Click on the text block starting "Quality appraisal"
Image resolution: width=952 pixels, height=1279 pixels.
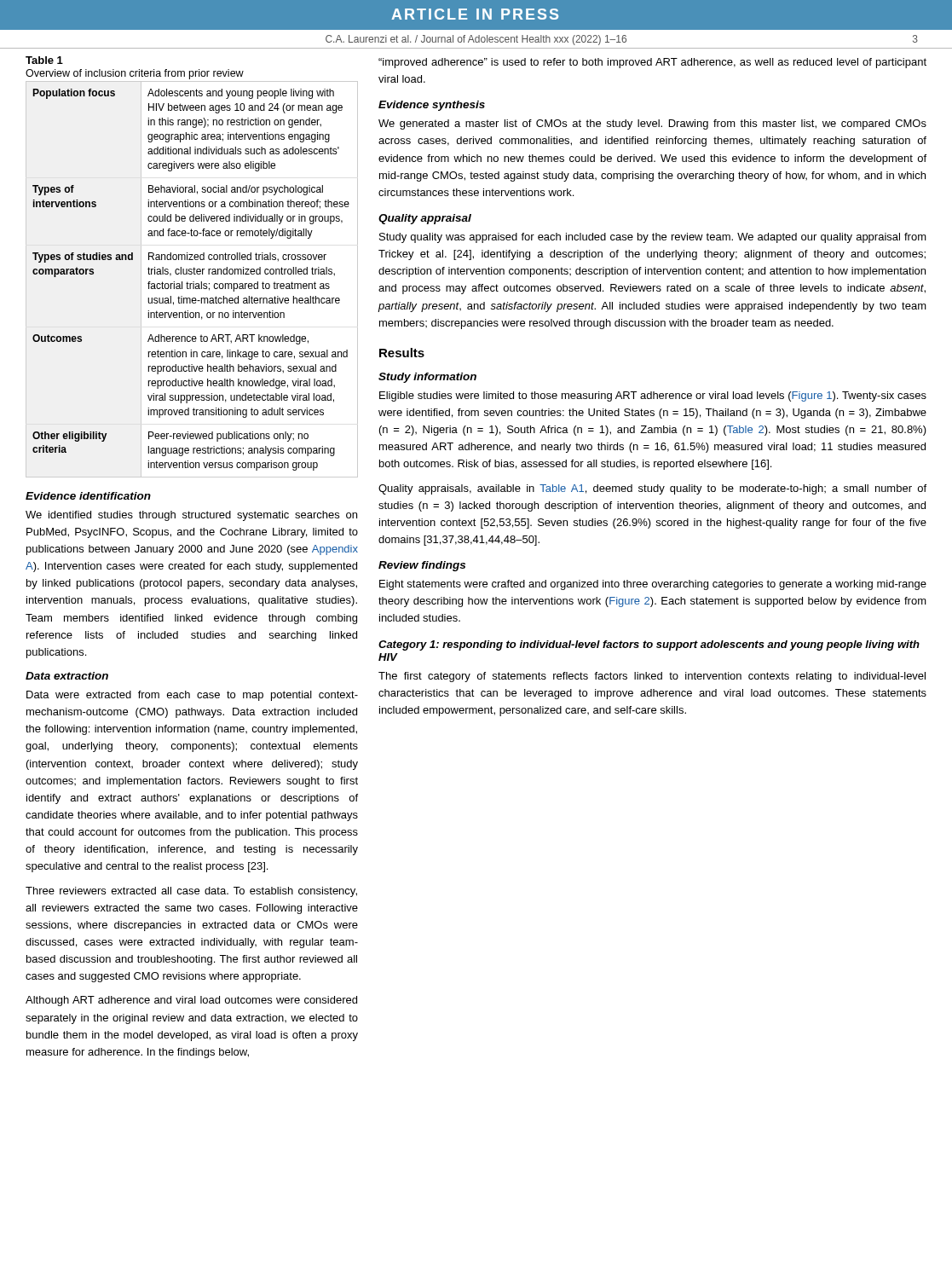425,218
